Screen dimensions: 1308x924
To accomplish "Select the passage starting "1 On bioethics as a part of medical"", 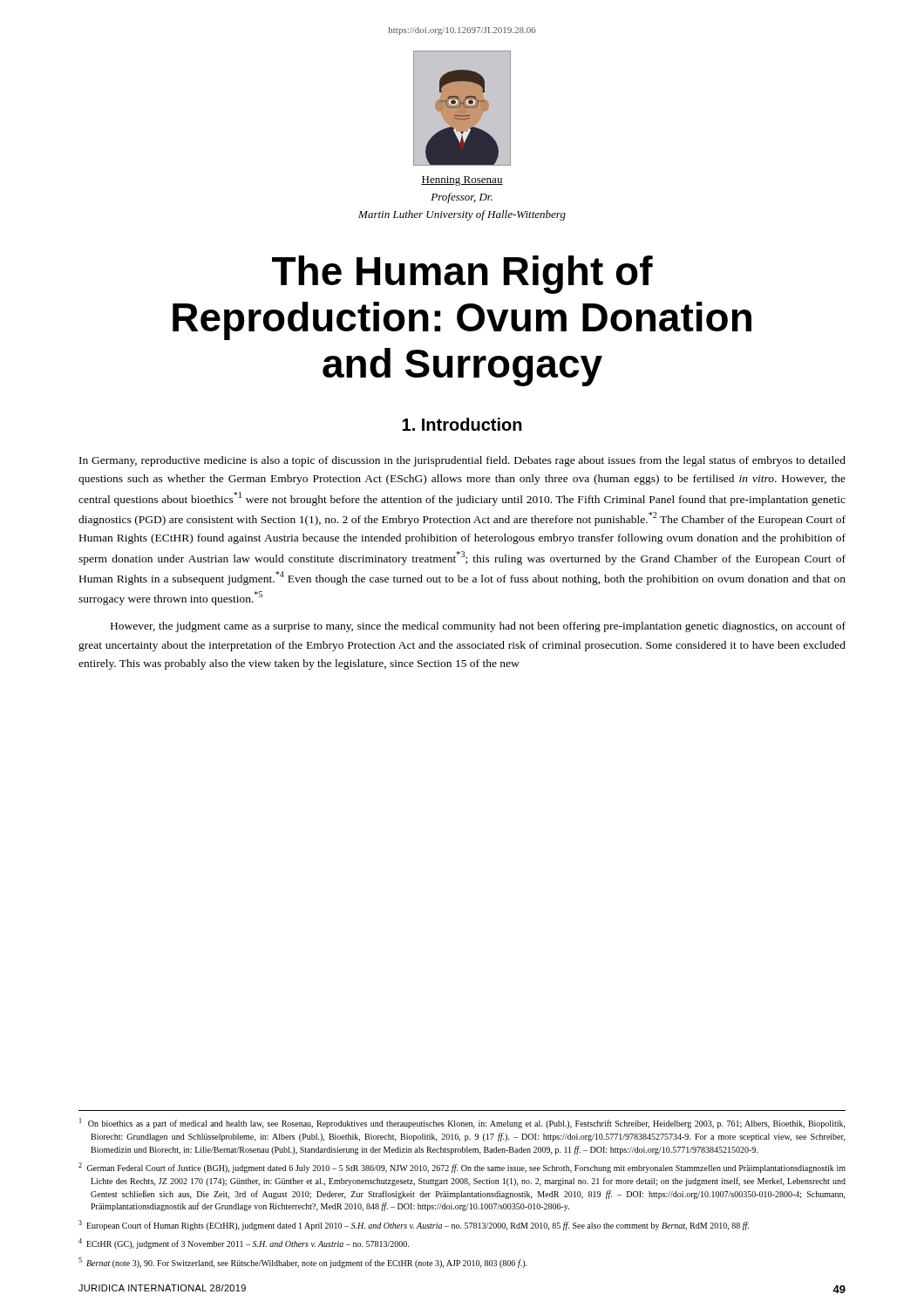I will (462, 1136).
